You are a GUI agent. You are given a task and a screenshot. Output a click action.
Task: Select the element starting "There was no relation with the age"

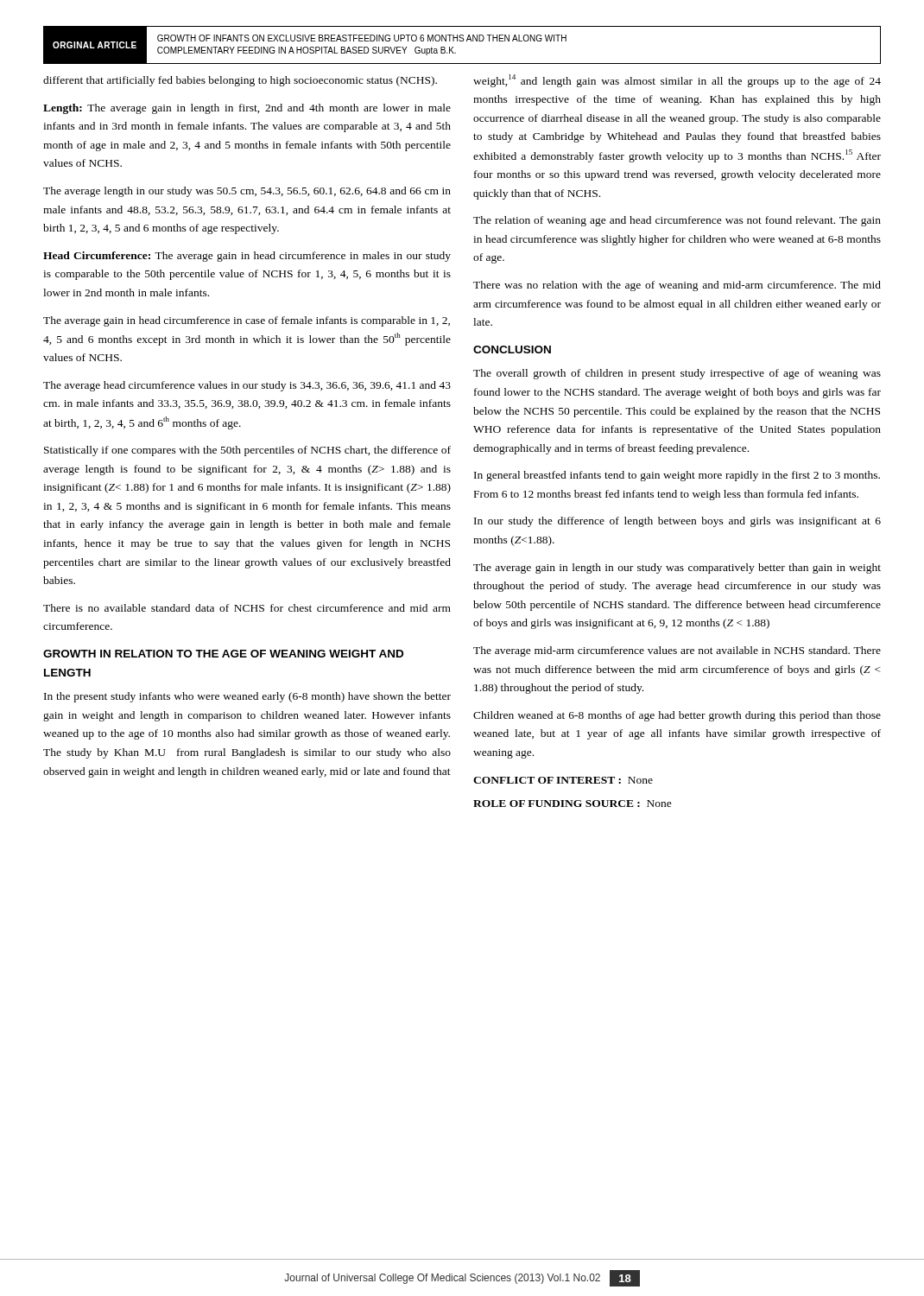pyautogui.click(x=677, y=304)
